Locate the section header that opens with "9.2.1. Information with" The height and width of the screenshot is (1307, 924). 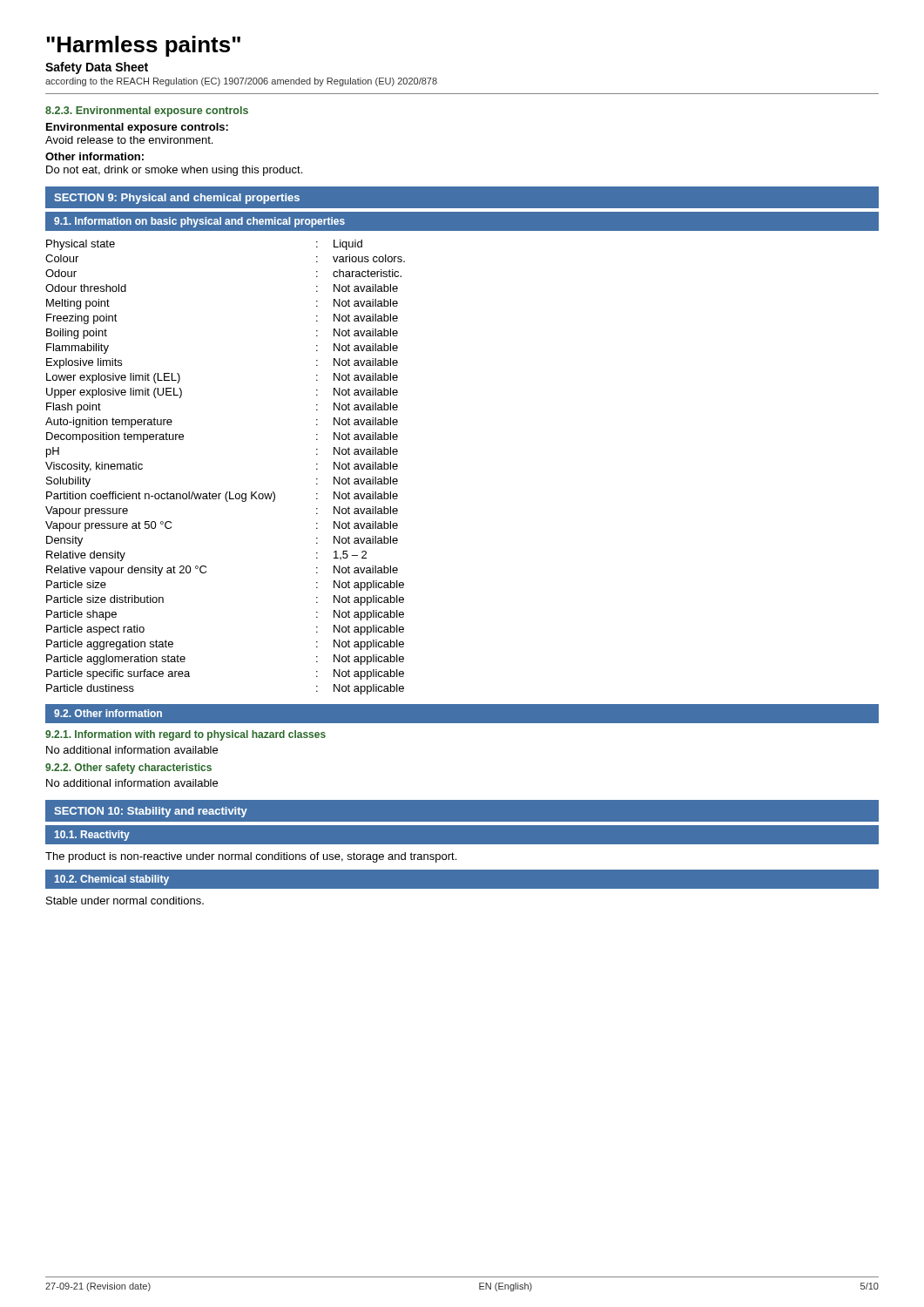click(186, 735)
